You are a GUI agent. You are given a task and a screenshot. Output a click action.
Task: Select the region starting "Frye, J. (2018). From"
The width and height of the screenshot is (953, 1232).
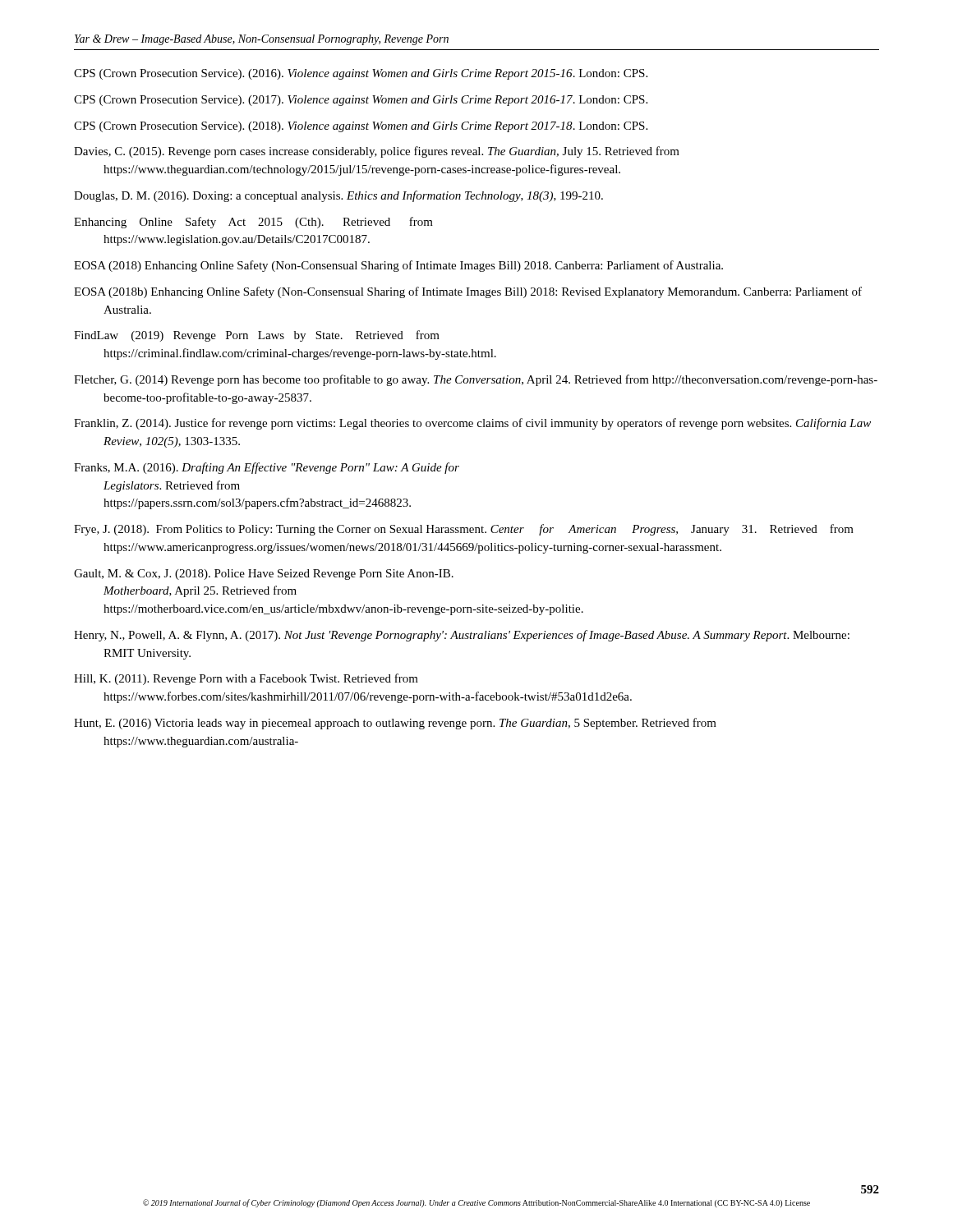click(x=464, y=538)
